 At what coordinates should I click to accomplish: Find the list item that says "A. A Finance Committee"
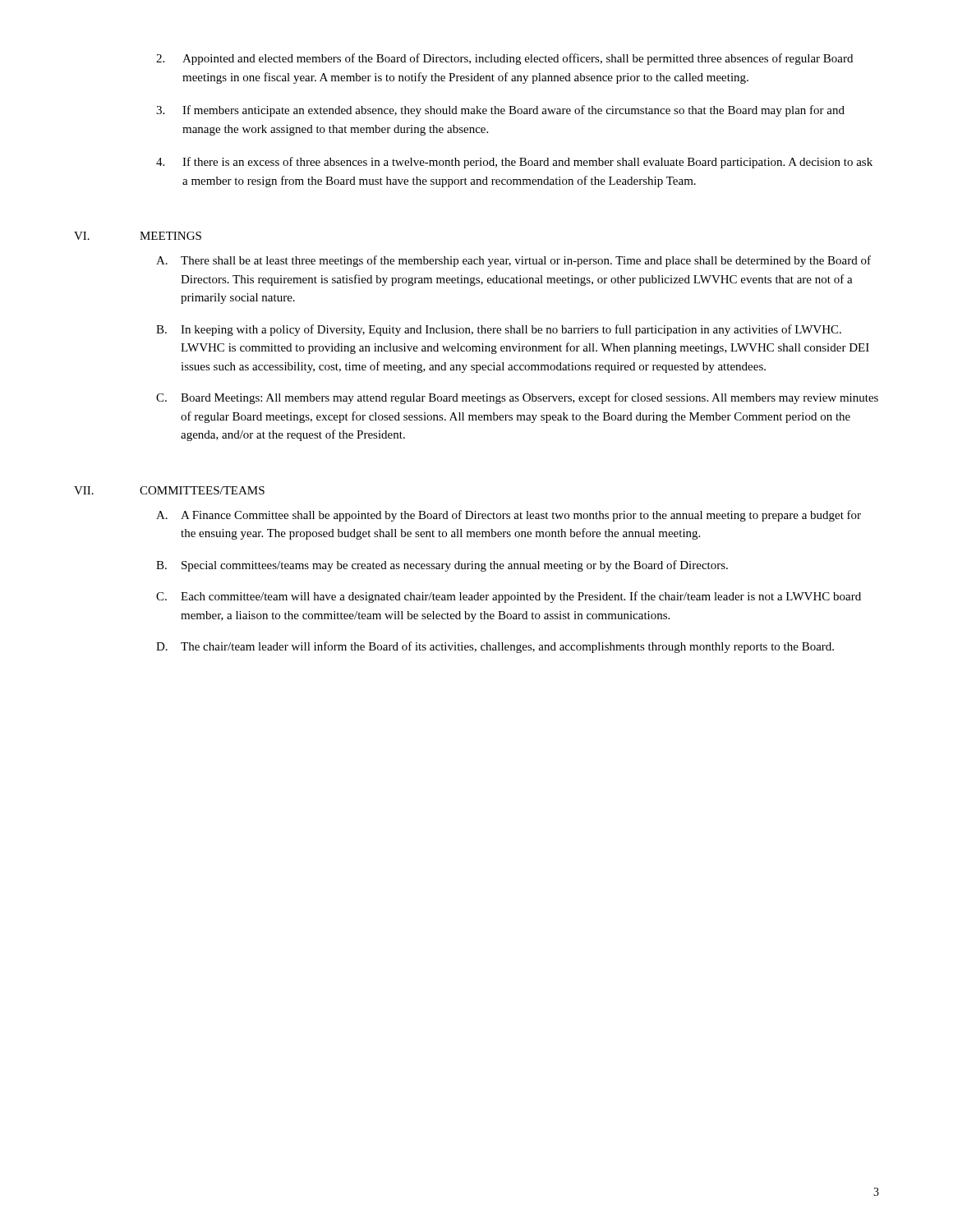click(x=518, y=524)
